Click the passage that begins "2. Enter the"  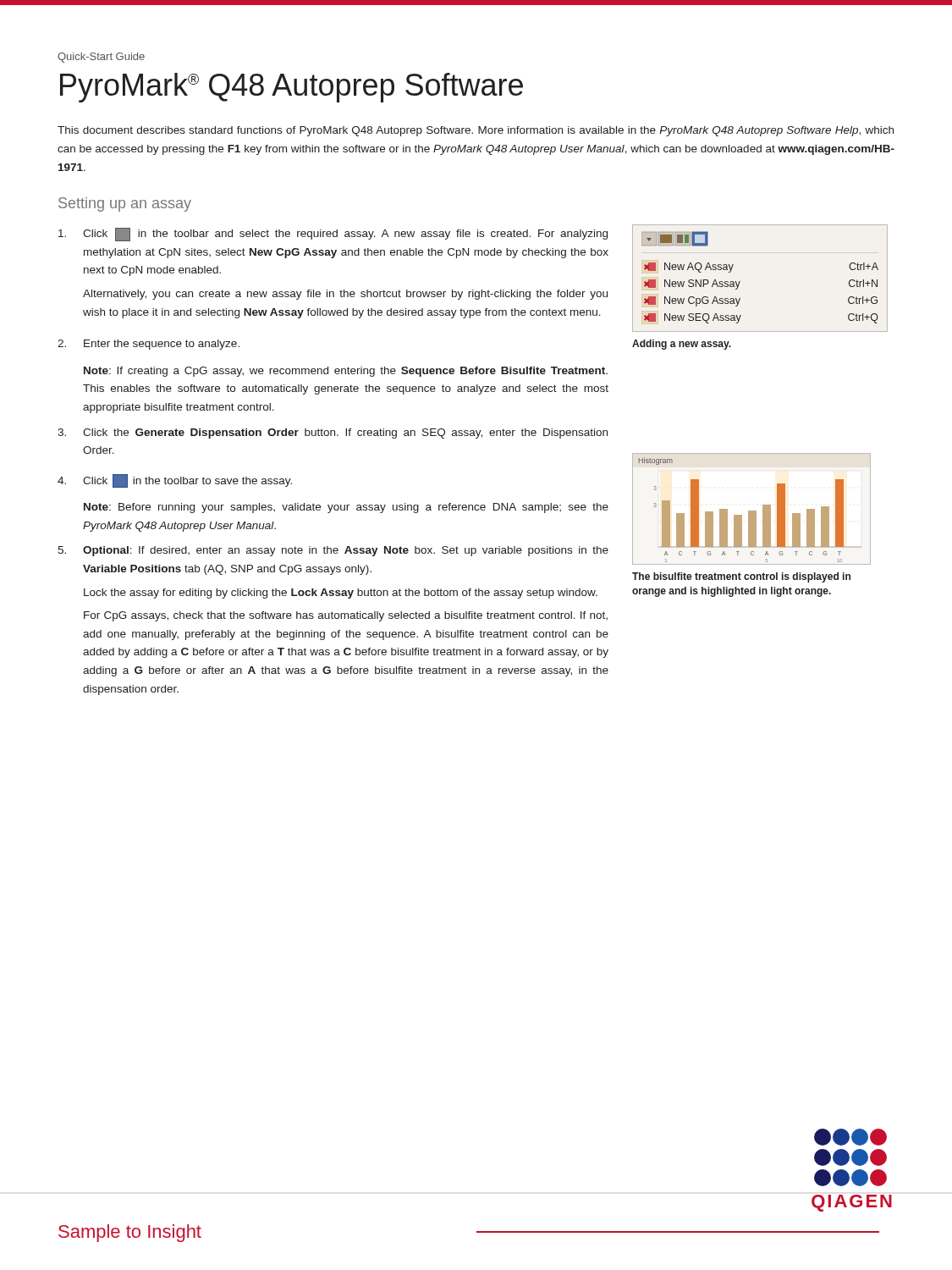(x=149, y=346)
